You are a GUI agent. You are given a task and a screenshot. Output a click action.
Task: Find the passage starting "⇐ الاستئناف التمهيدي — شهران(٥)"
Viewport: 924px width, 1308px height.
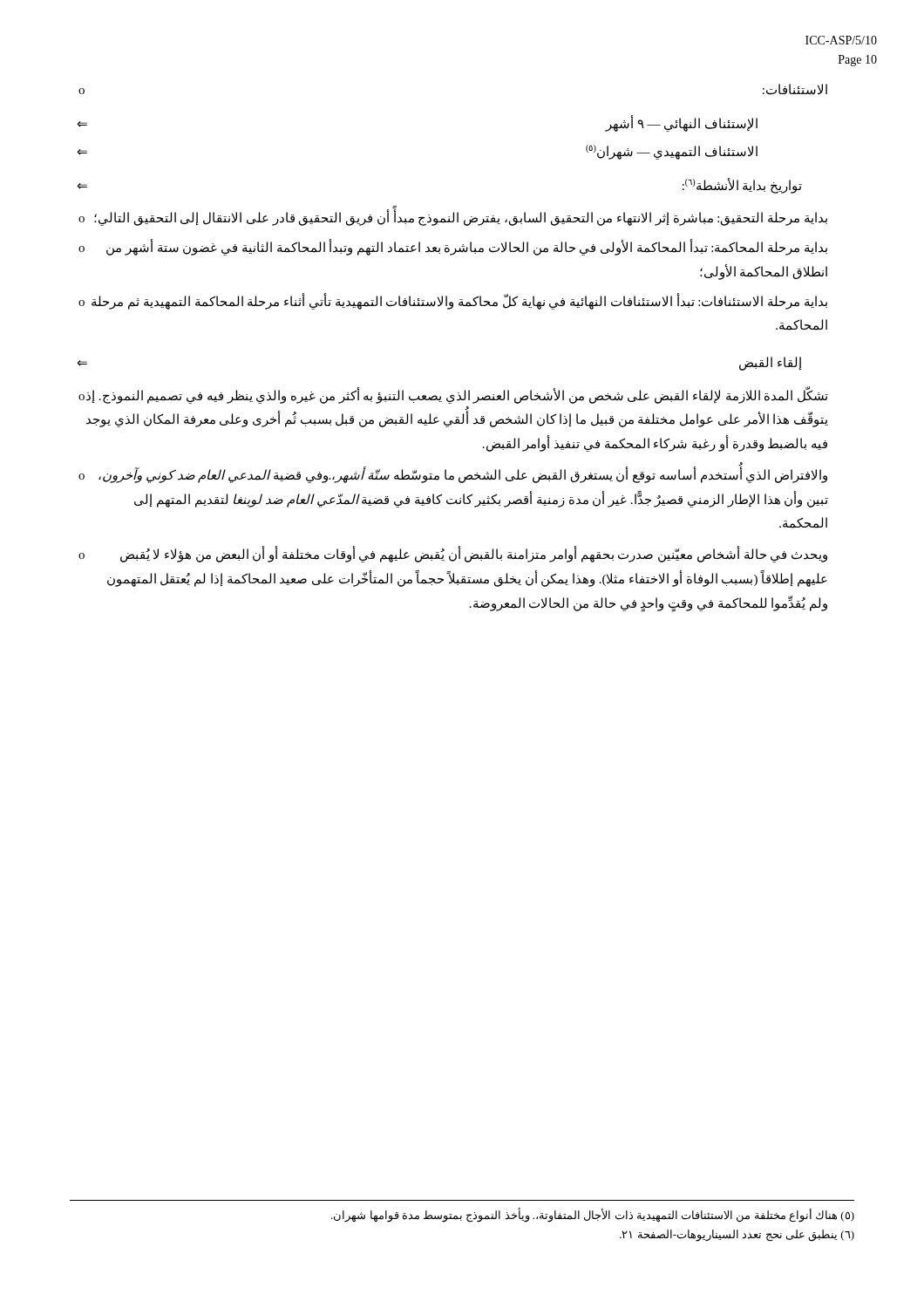[x=679, y=153]
